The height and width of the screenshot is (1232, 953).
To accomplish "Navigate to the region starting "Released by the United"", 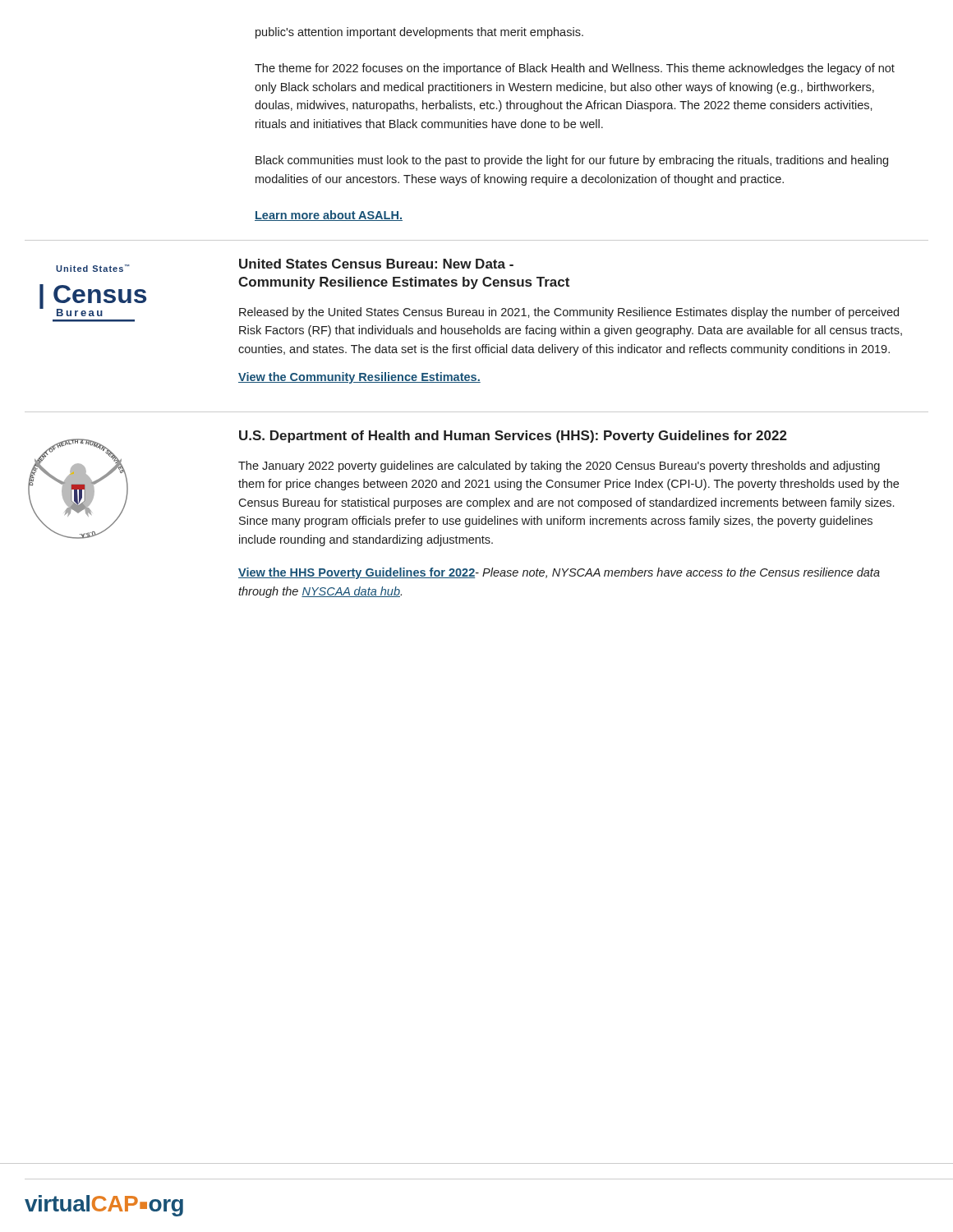I will point(571,331).
